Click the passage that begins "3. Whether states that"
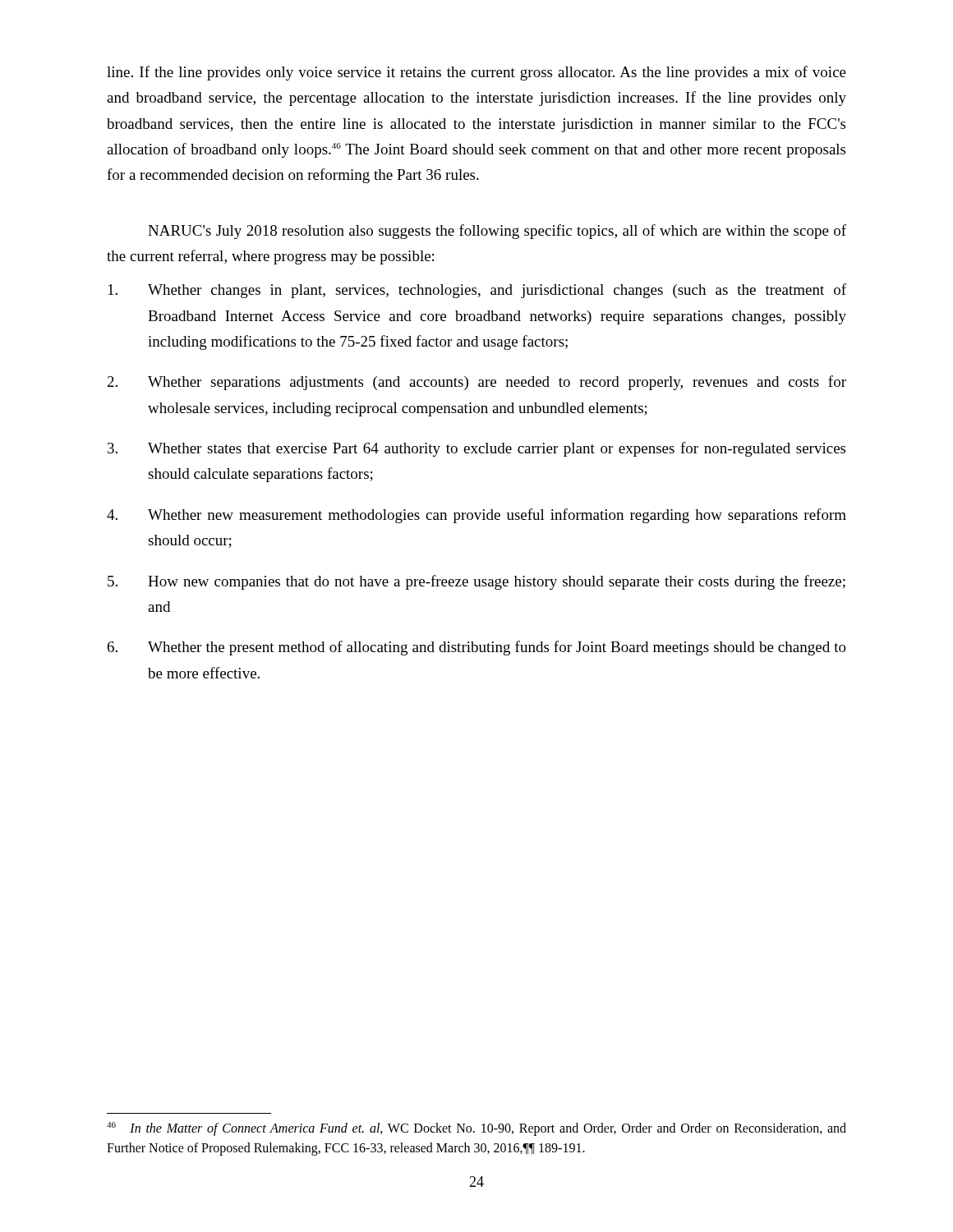 pos(476,461)
